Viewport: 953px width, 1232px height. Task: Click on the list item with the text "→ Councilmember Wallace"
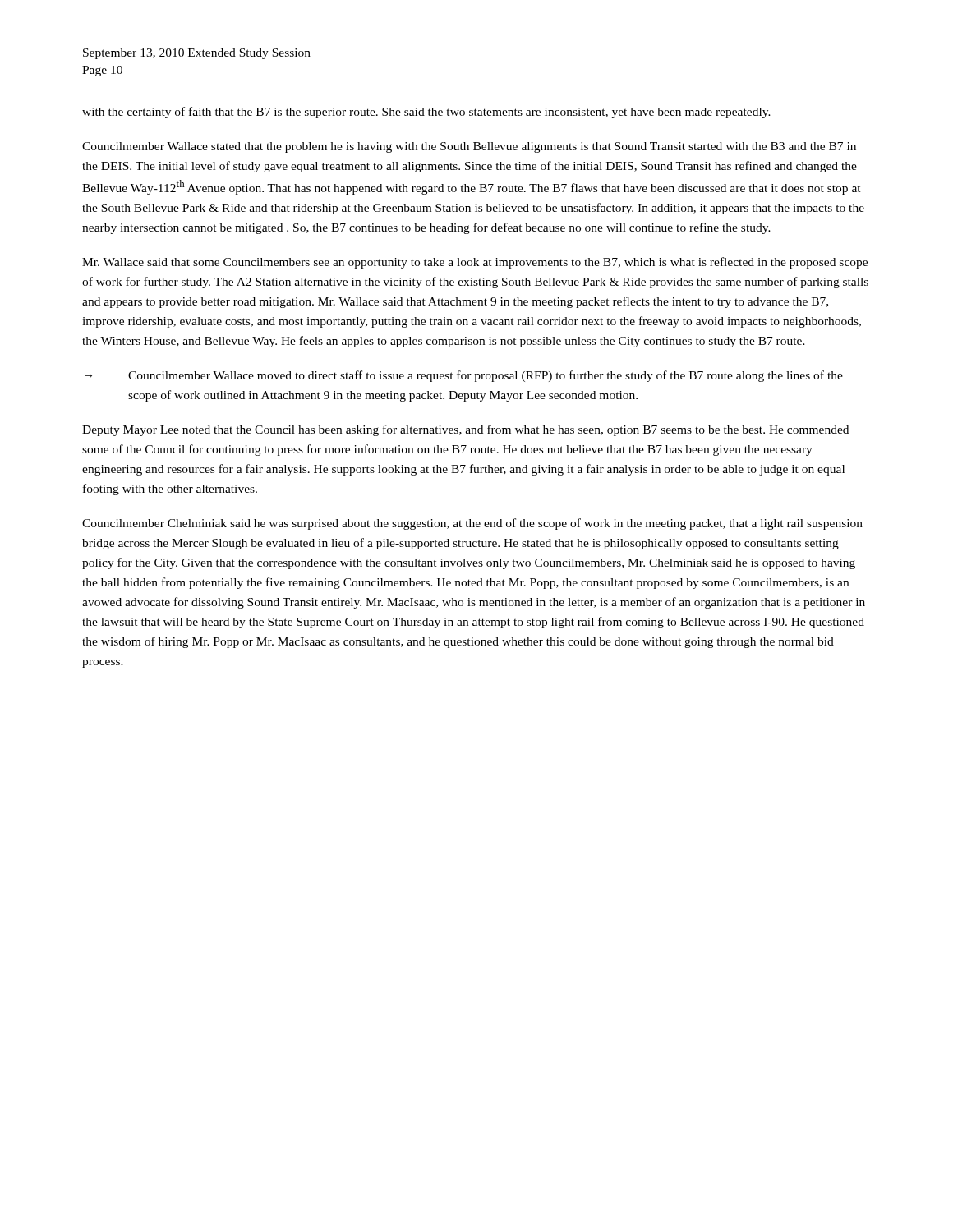click(476, 385)
